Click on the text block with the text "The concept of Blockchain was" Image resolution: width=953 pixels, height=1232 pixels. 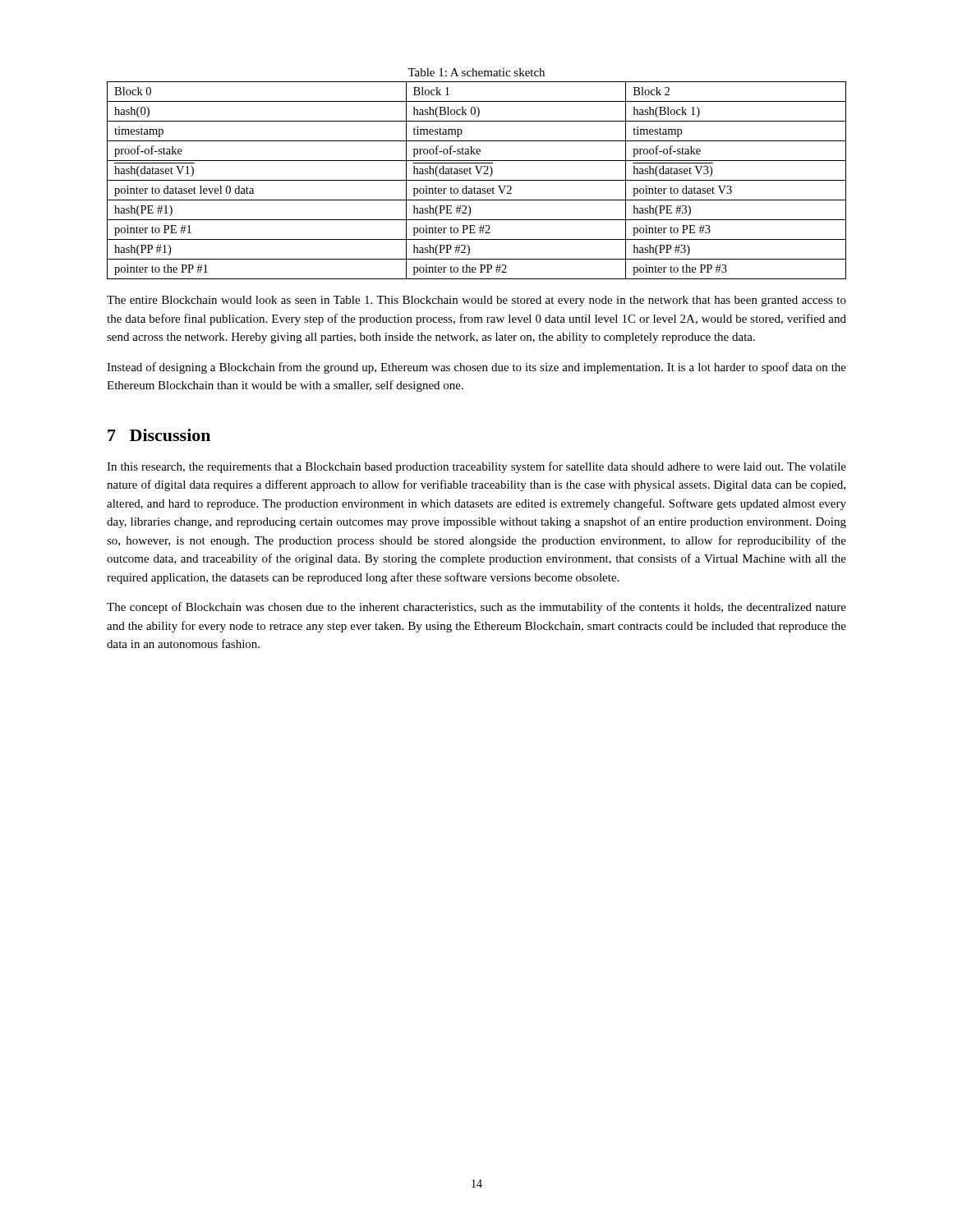click(476, 625)
